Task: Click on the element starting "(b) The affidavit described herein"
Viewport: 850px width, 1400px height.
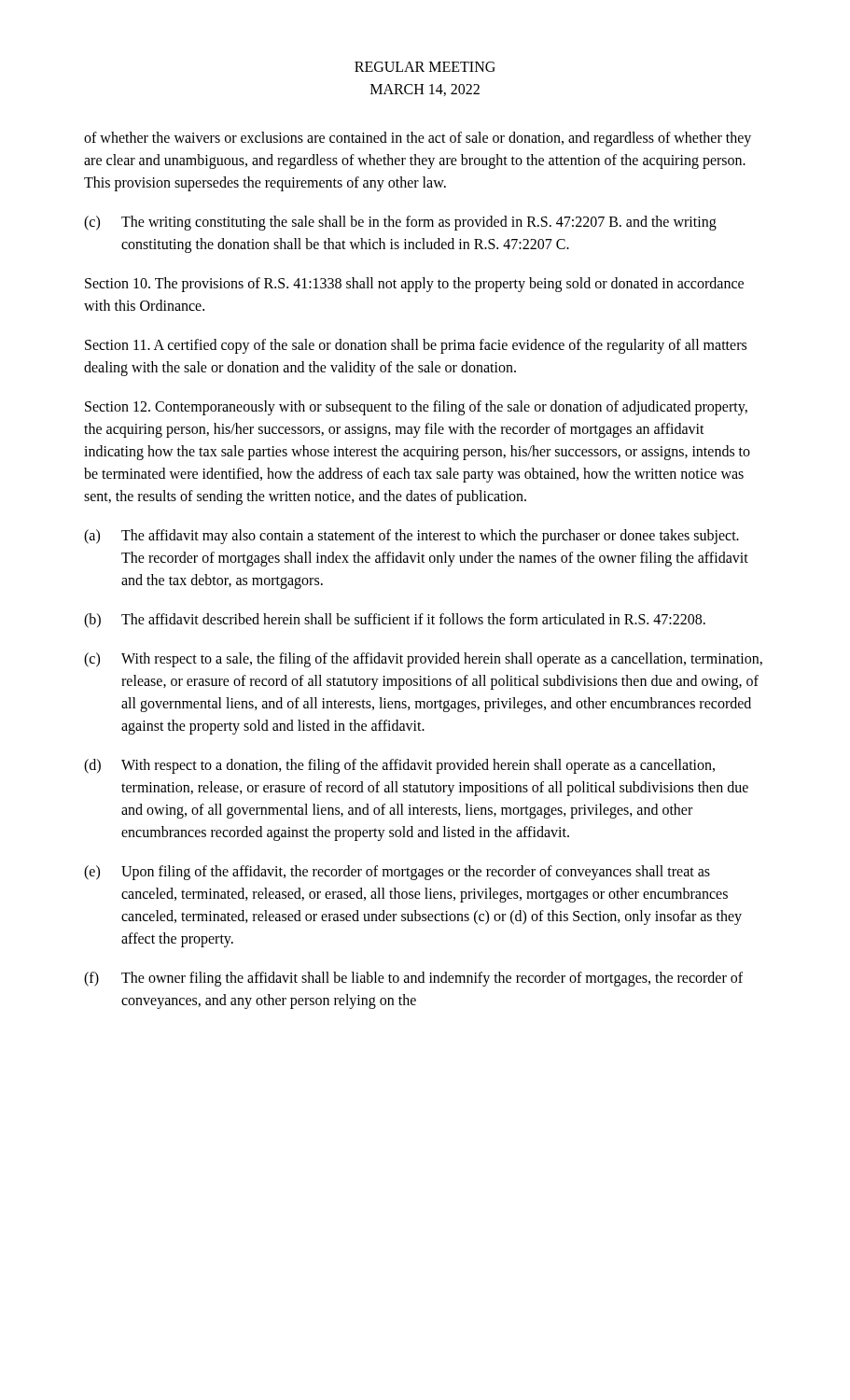Action: [425, 620]
